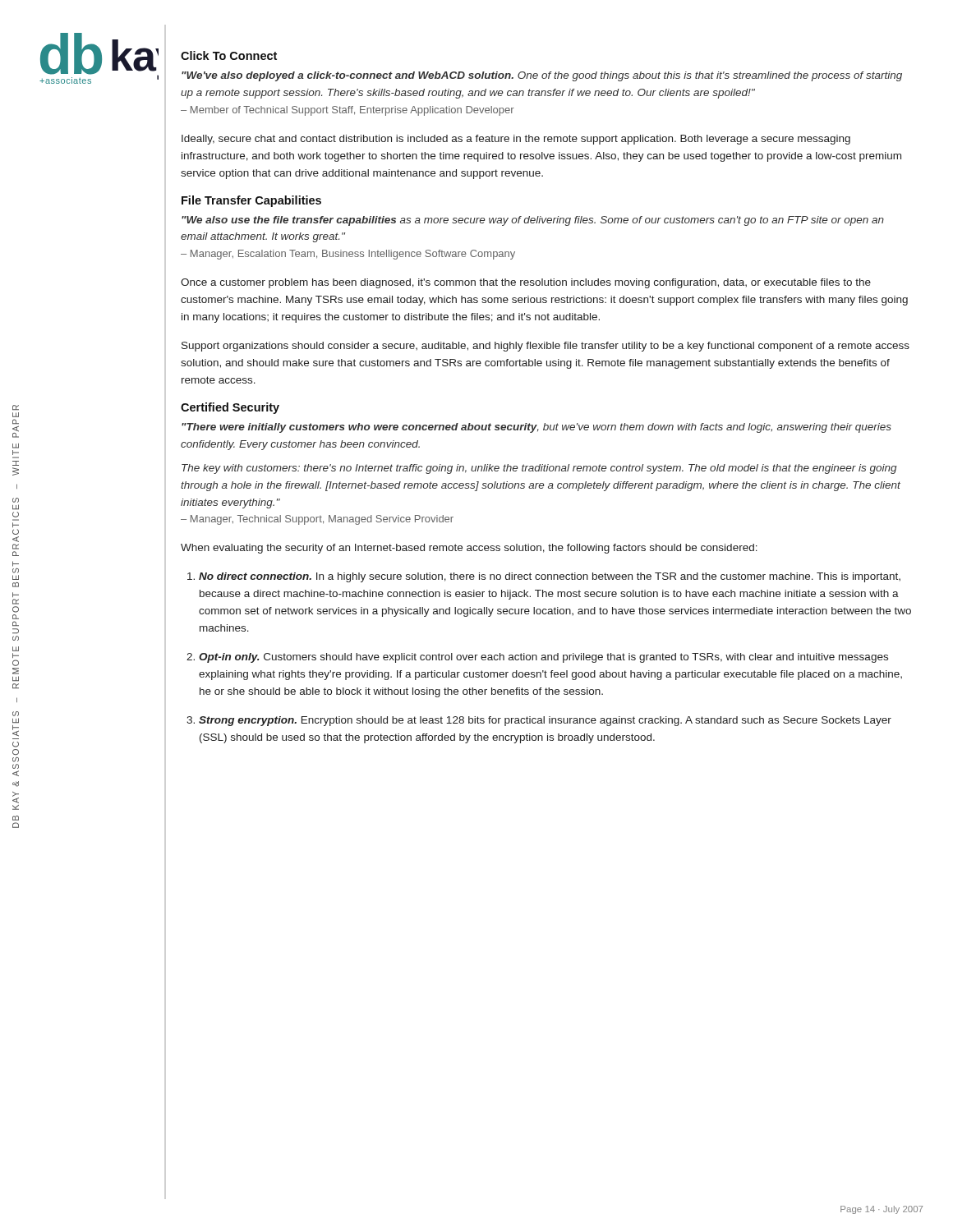Viewport: 953px width, 1232px height.
Task: Find the region starting "File Transfer Capabilities"
Action: click(x=251, y=200)
